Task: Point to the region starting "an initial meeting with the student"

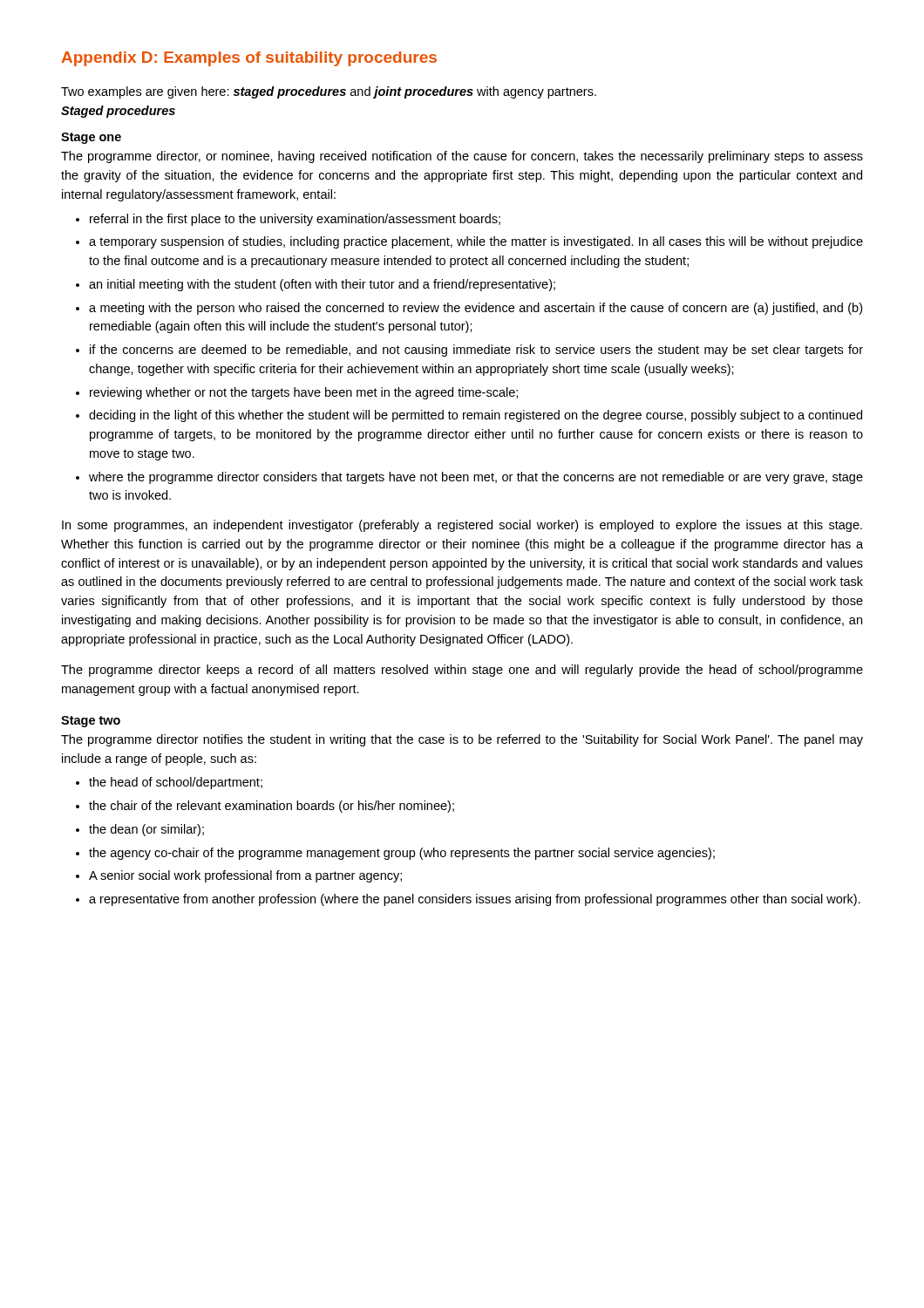Action: [476, 285]
